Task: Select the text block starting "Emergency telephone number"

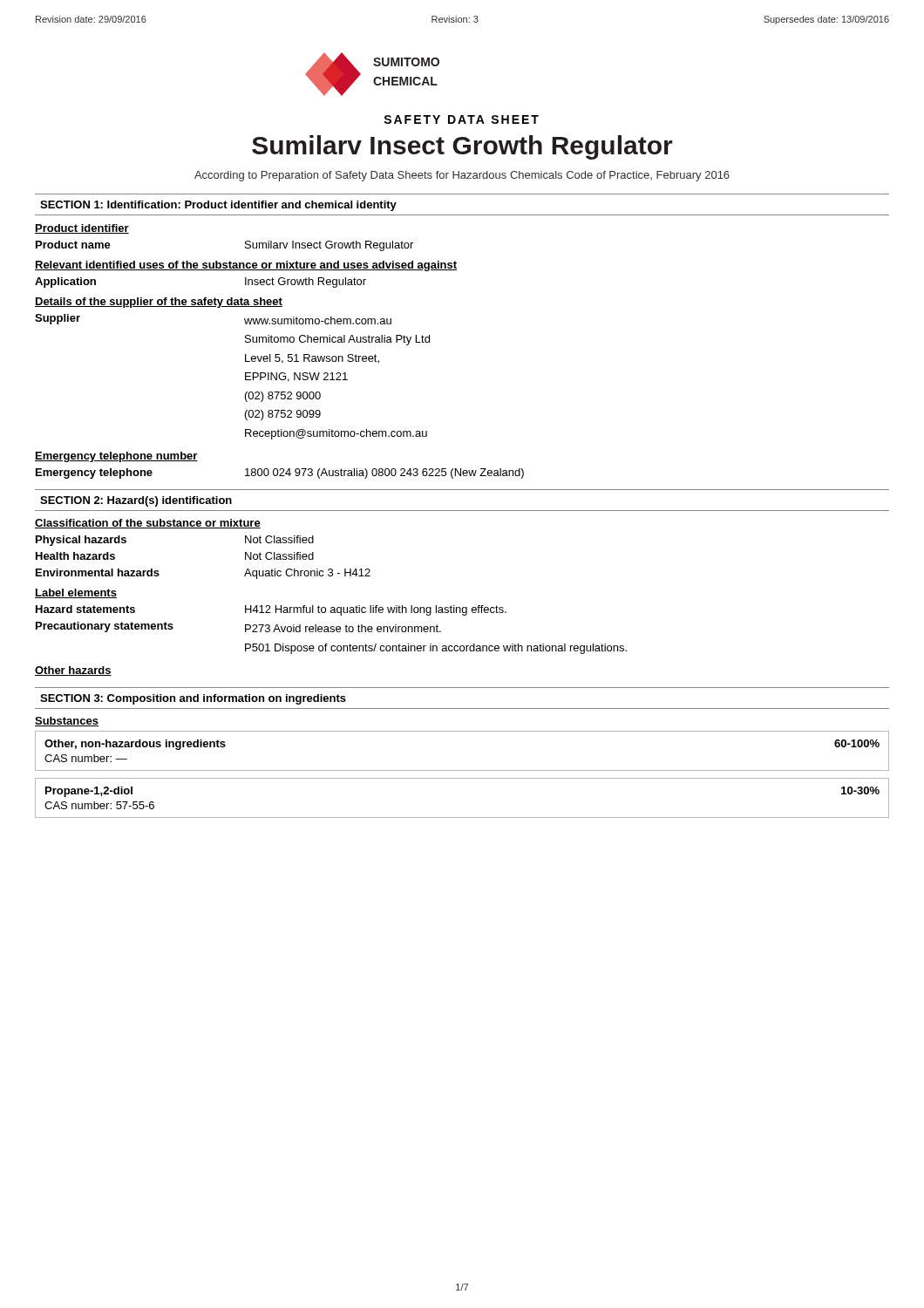Action: 116,456
